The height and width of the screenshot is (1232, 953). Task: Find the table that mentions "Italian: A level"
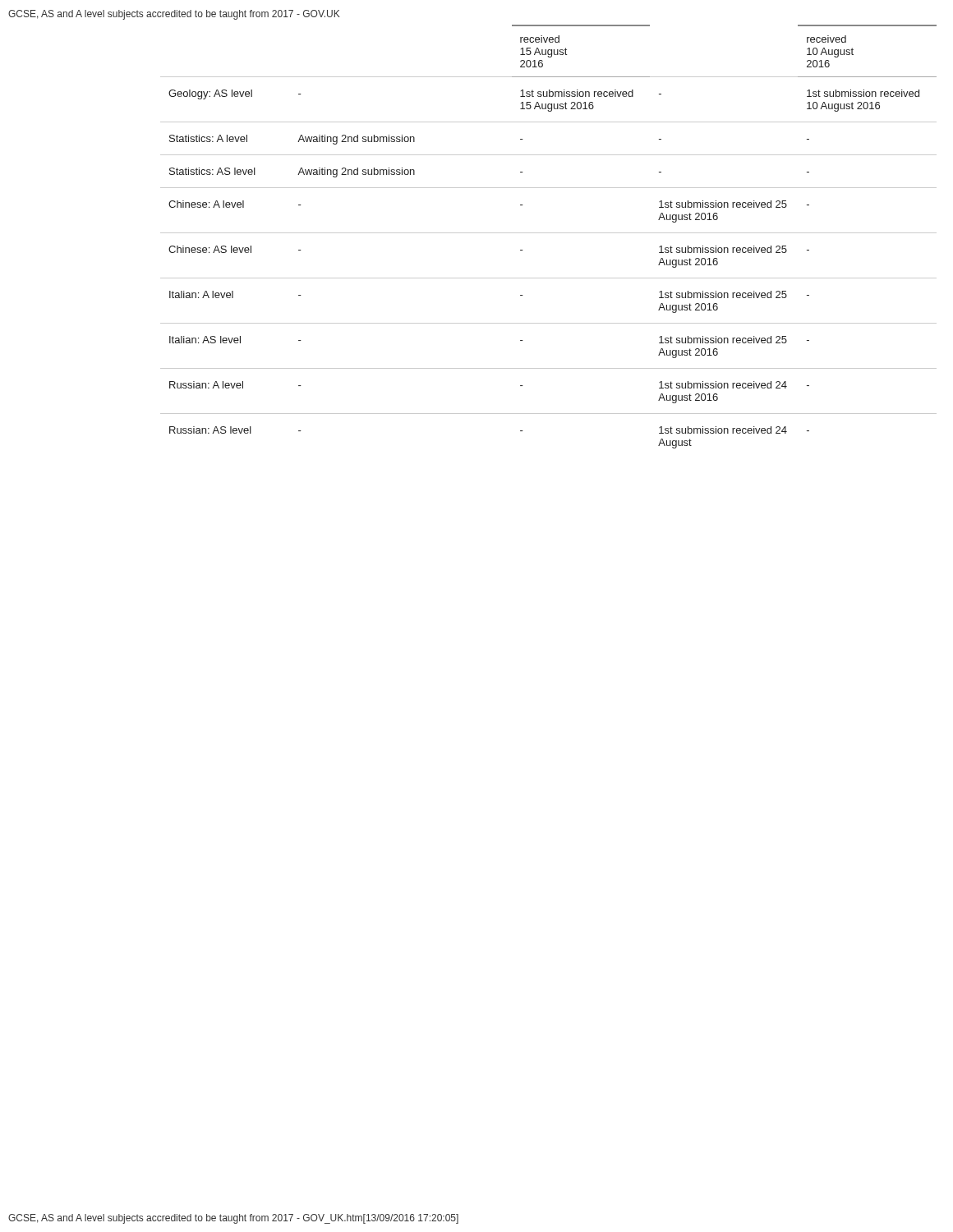[548, 241]
